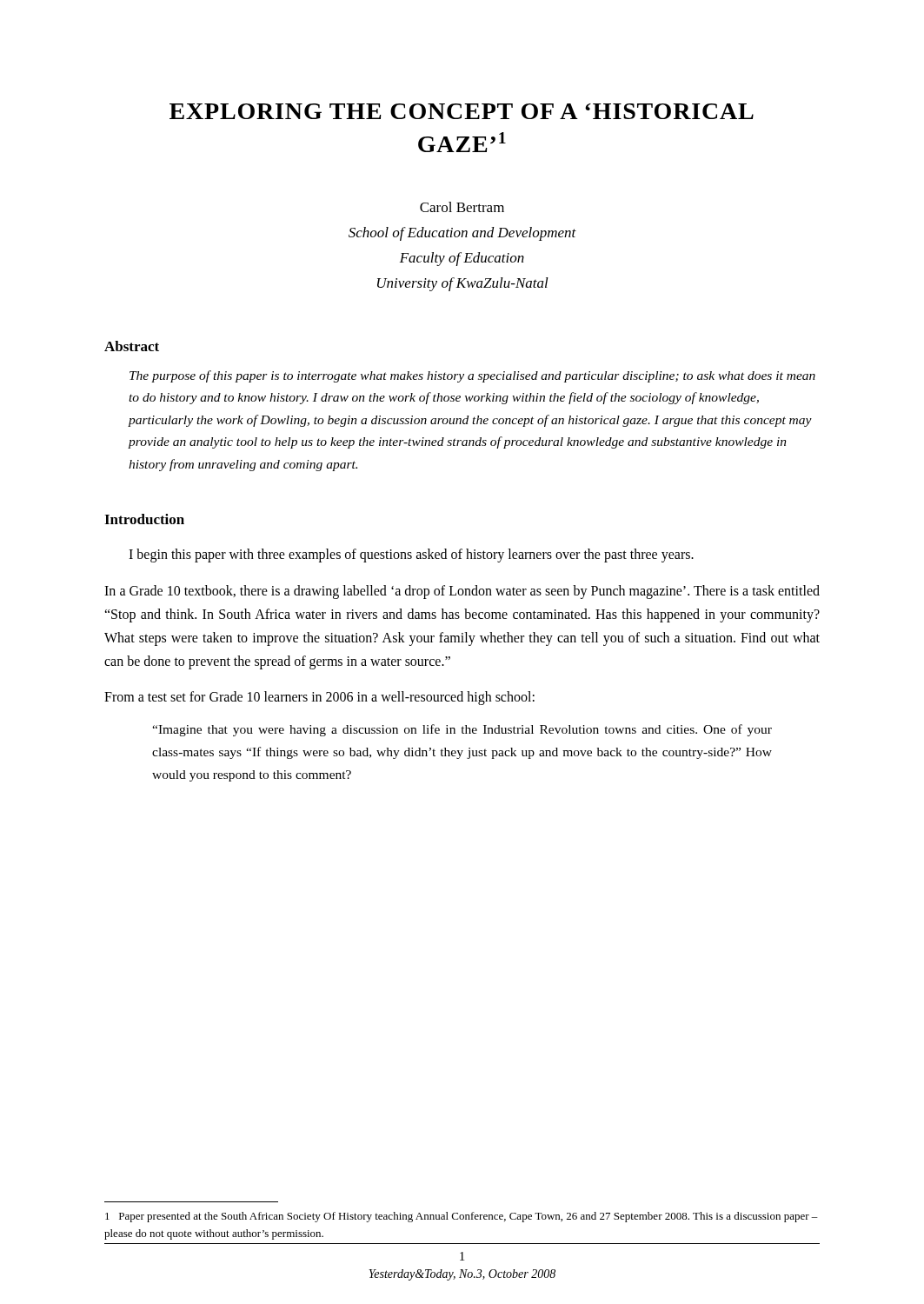This screenshot has height=1304, width=924.
Task: Click the passage that begins "The purpose of this paper"
Action: (x=472, y=419)
